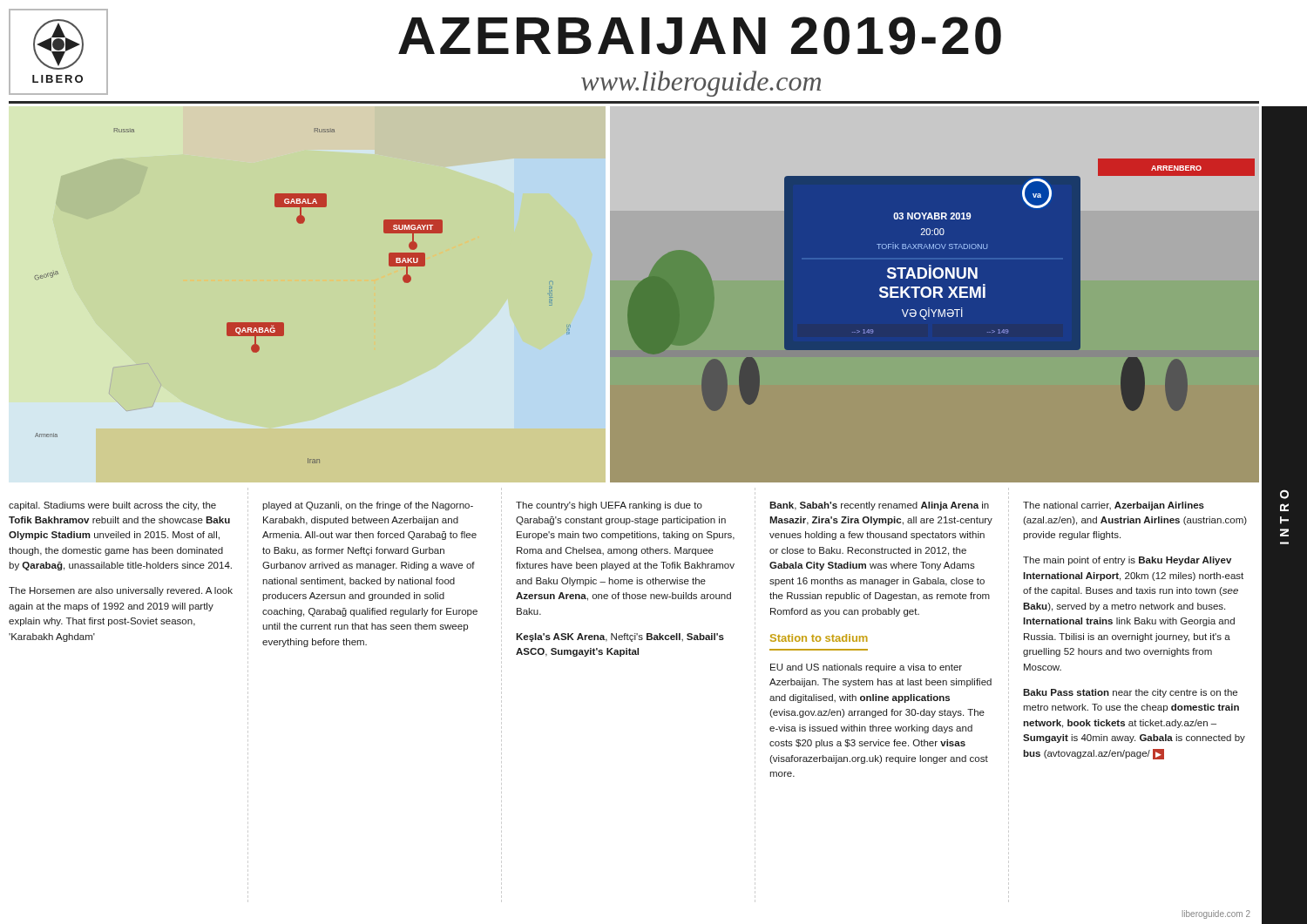Point to the text block starting "capital. Stadiums were built across the city,"
This screenshot has width=1307, height=924.
[121, 571]
